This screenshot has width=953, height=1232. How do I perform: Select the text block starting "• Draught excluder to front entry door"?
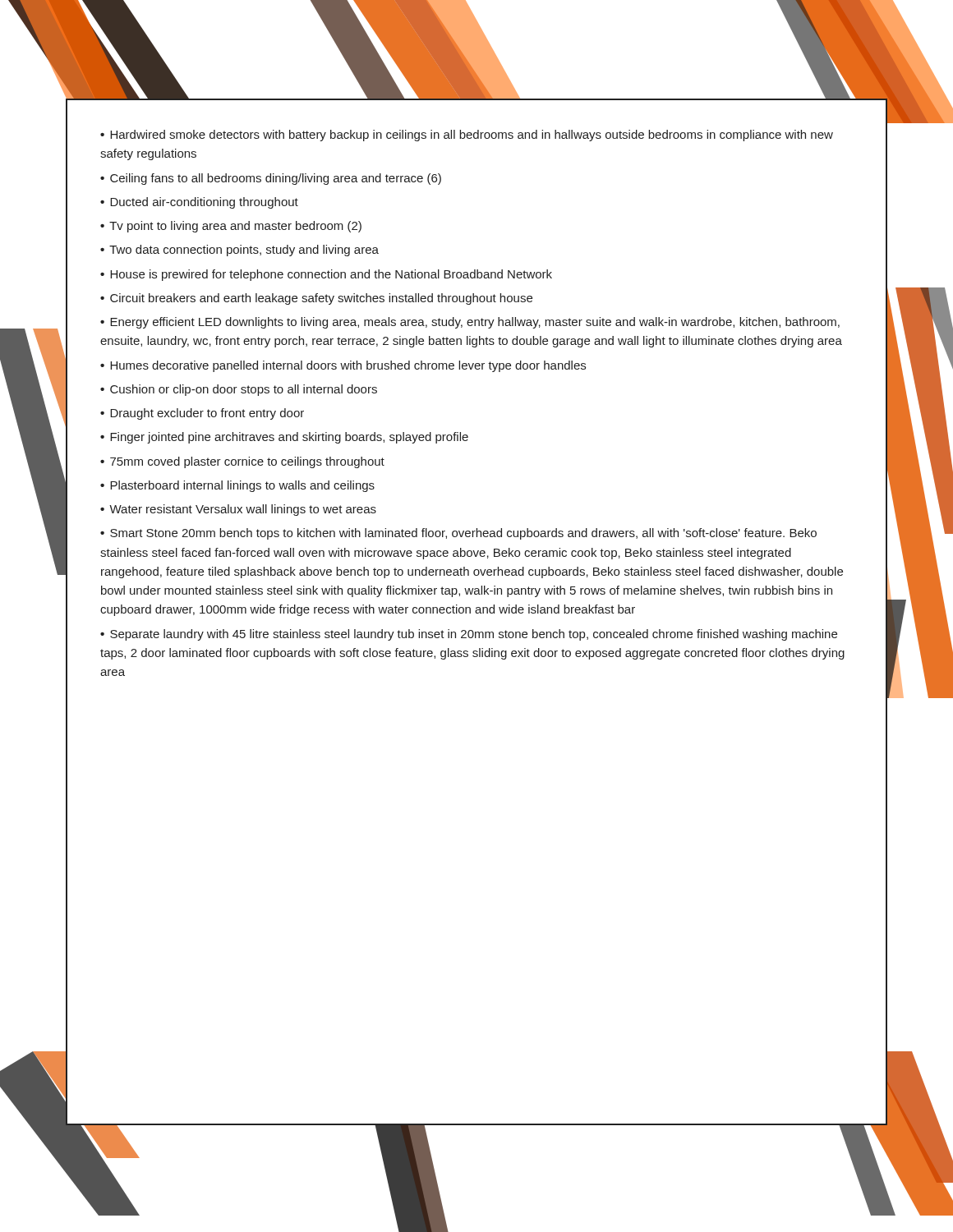[x=202, y=413]
